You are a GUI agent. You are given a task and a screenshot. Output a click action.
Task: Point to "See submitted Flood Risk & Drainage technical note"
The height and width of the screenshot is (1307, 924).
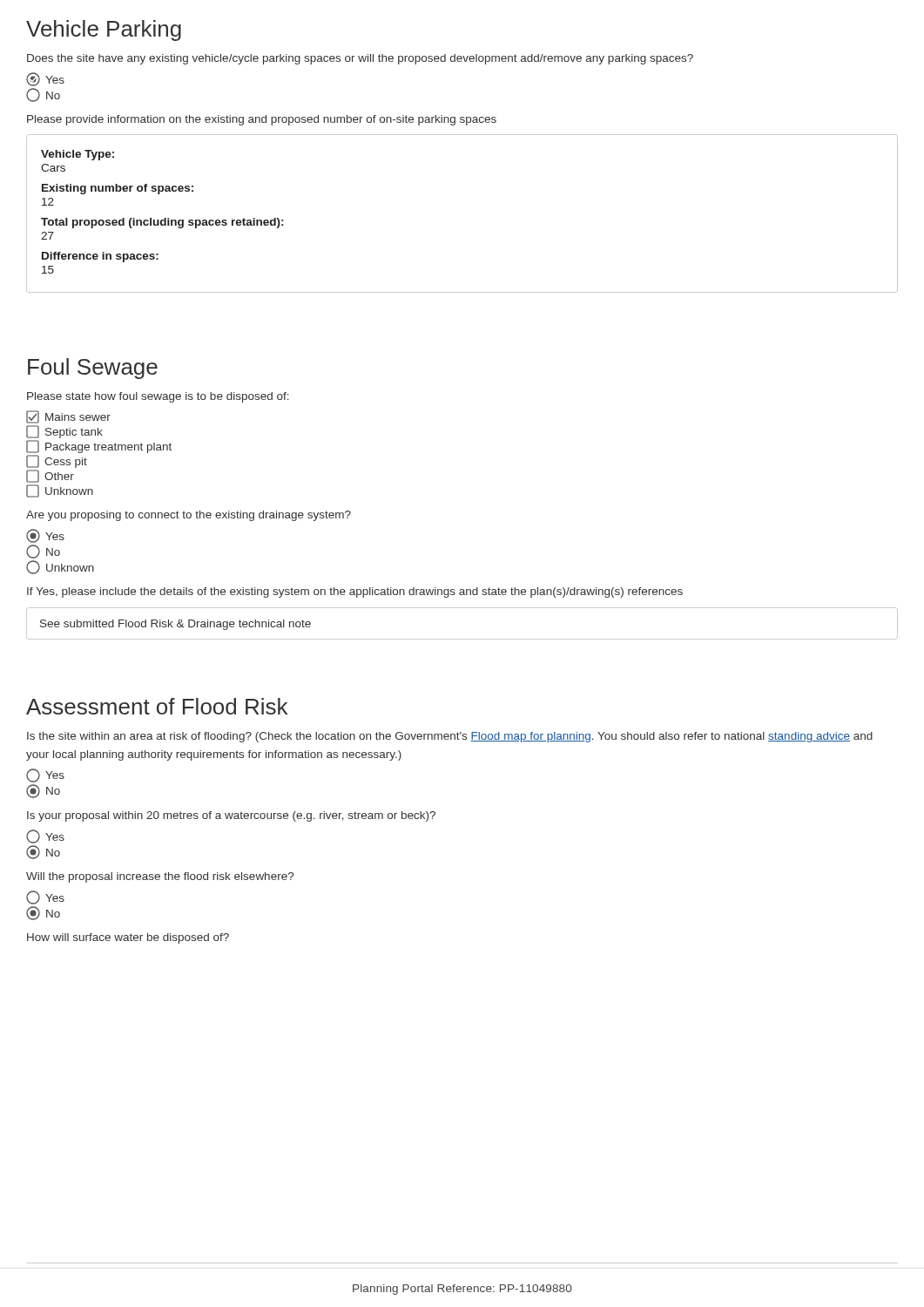175,624
